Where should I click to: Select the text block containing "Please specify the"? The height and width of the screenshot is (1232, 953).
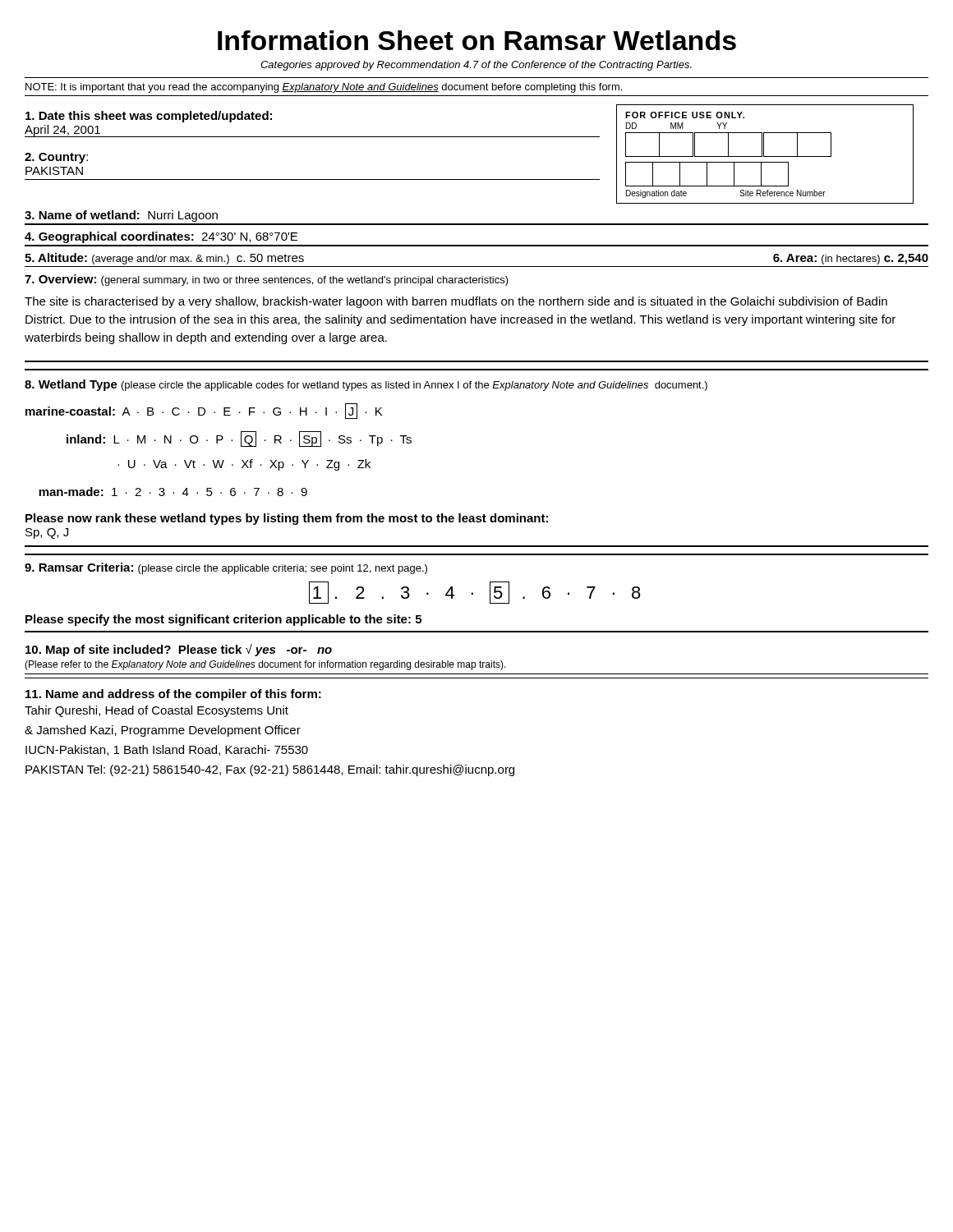[x=223, y=619]
